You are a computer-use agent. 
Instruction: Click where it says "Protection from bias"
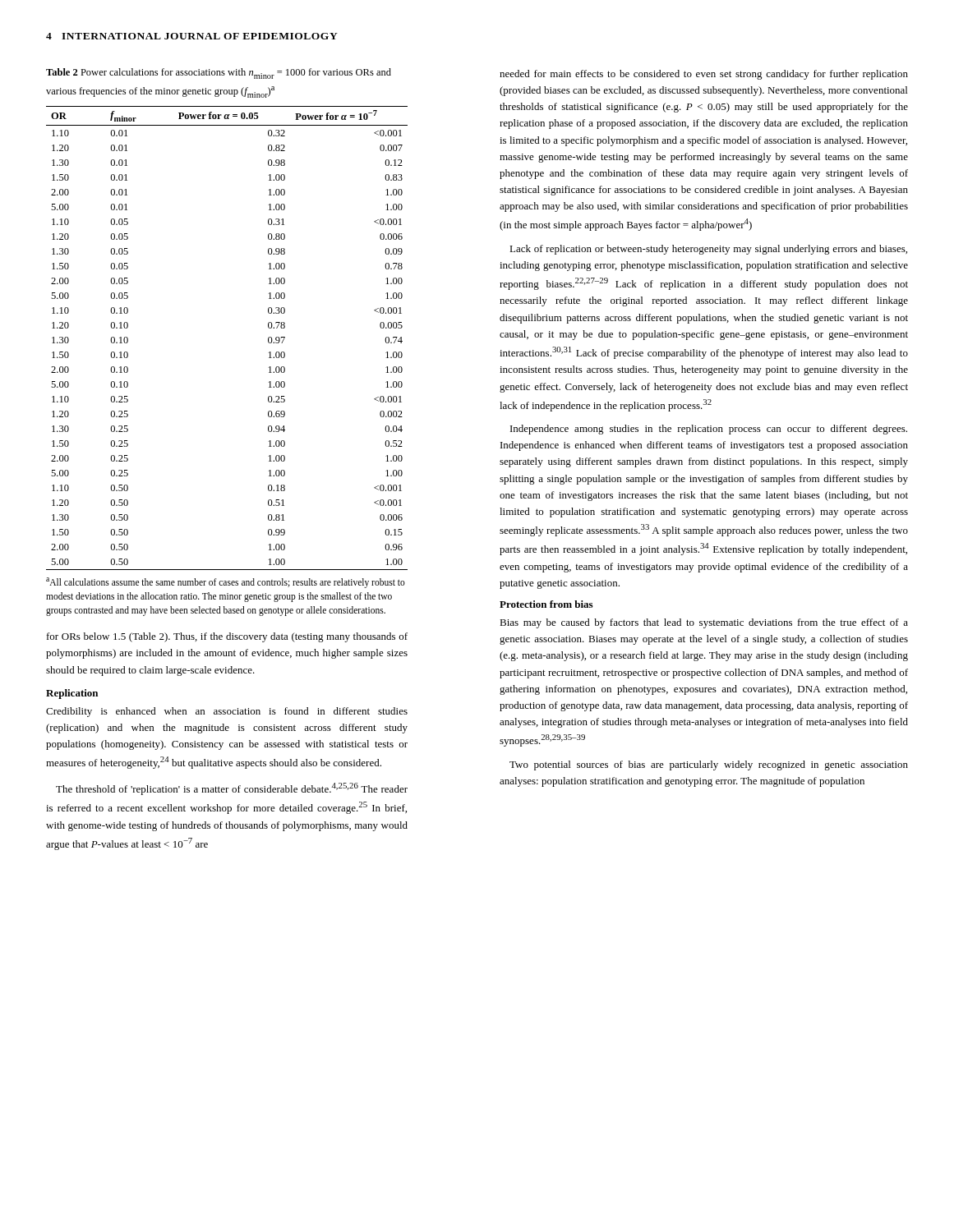(x=546, y=604)
